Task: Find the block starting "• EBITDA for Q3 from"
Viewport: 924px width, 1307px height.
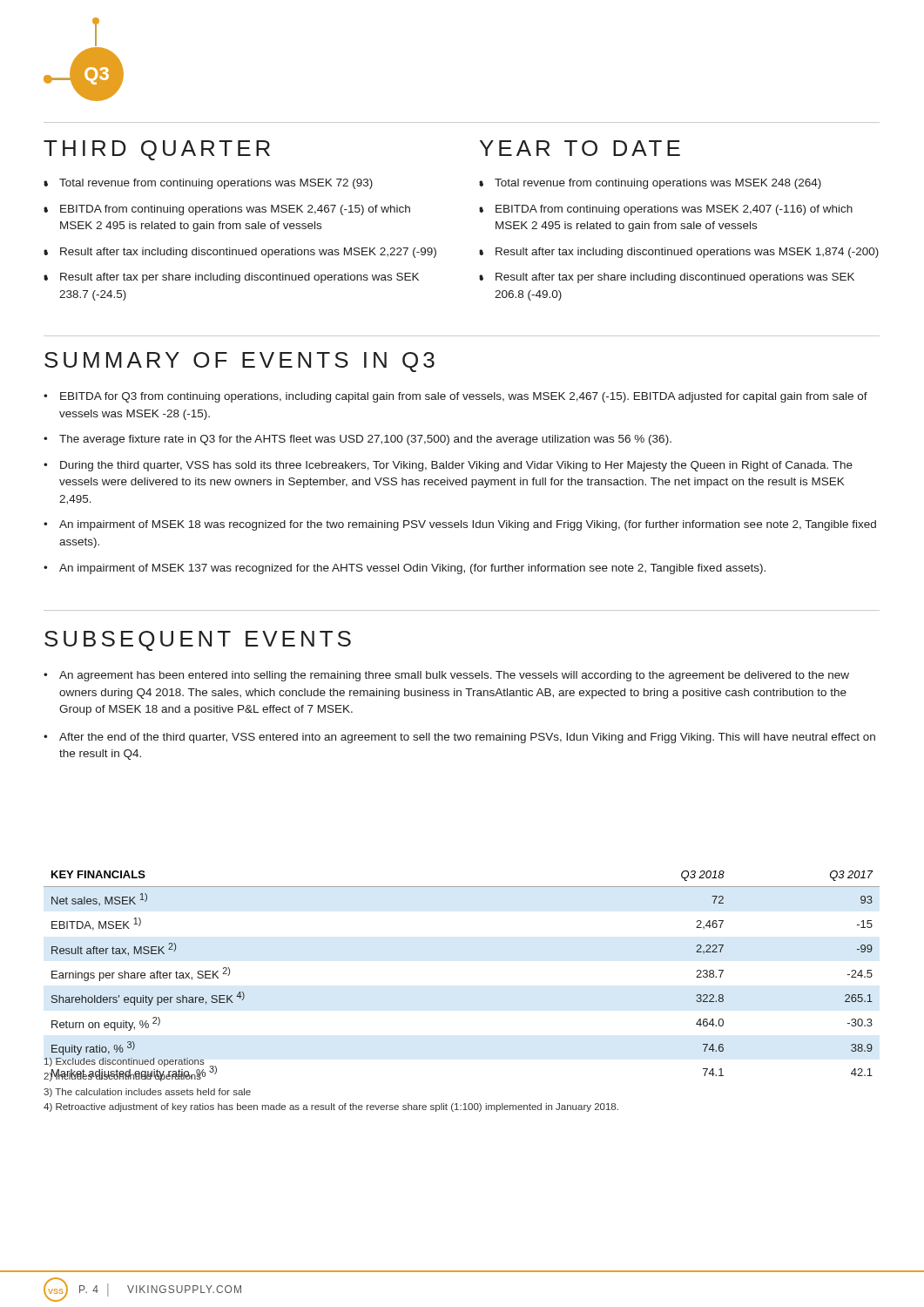Action: 455,404
